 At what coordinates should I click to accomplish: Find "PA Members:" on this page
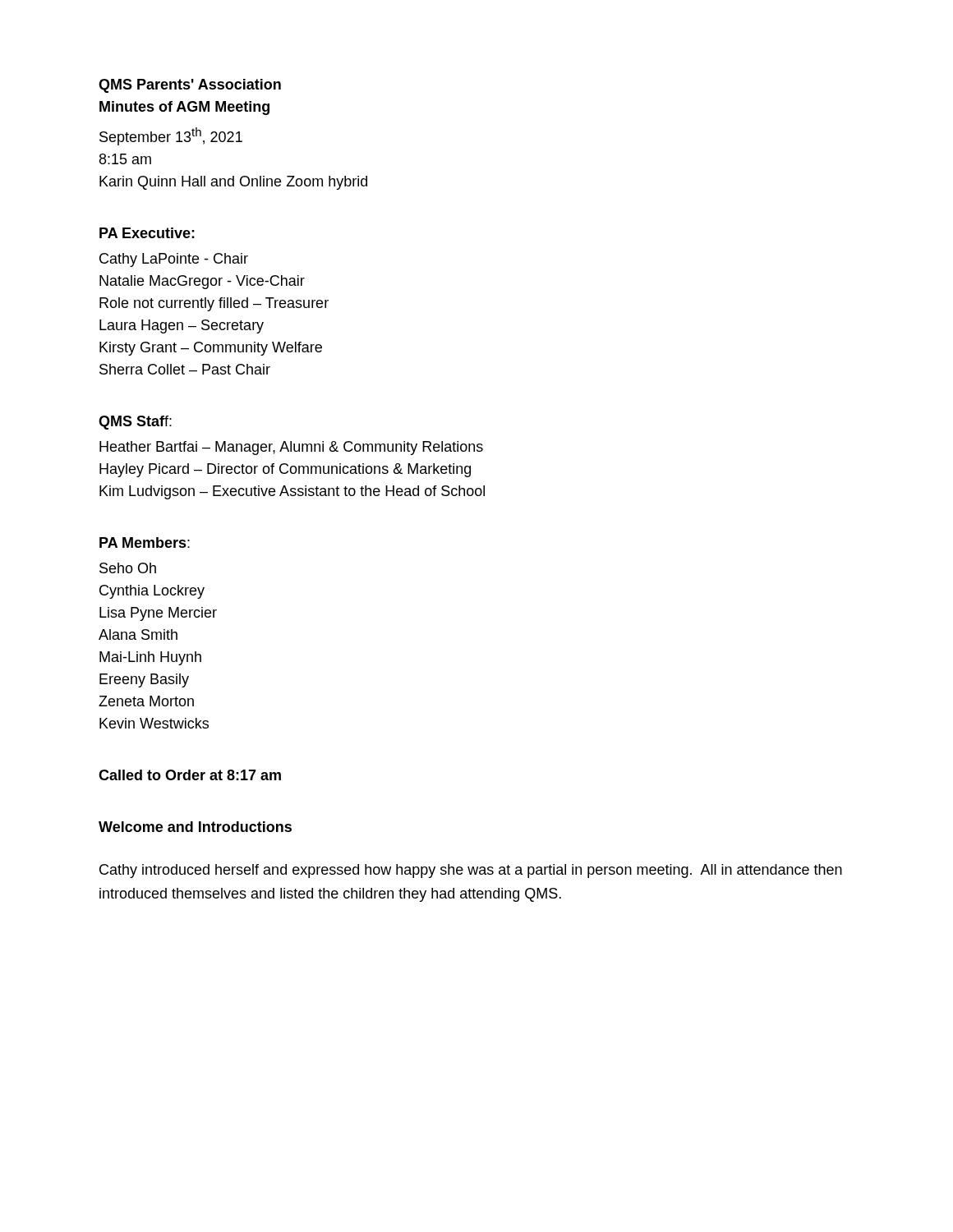click(145, 543)
